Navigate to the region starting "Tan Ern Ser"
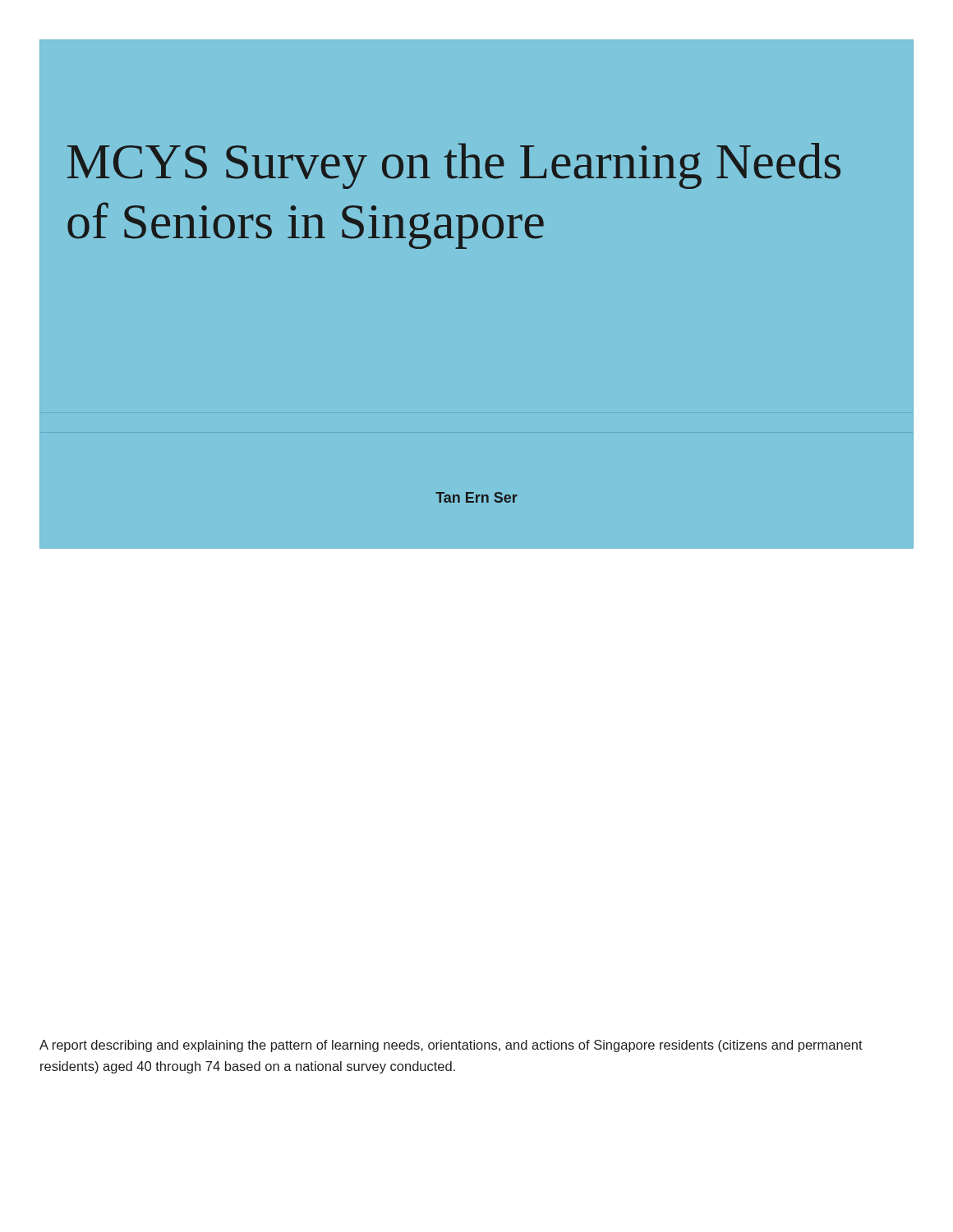 (x=476, y=497)
